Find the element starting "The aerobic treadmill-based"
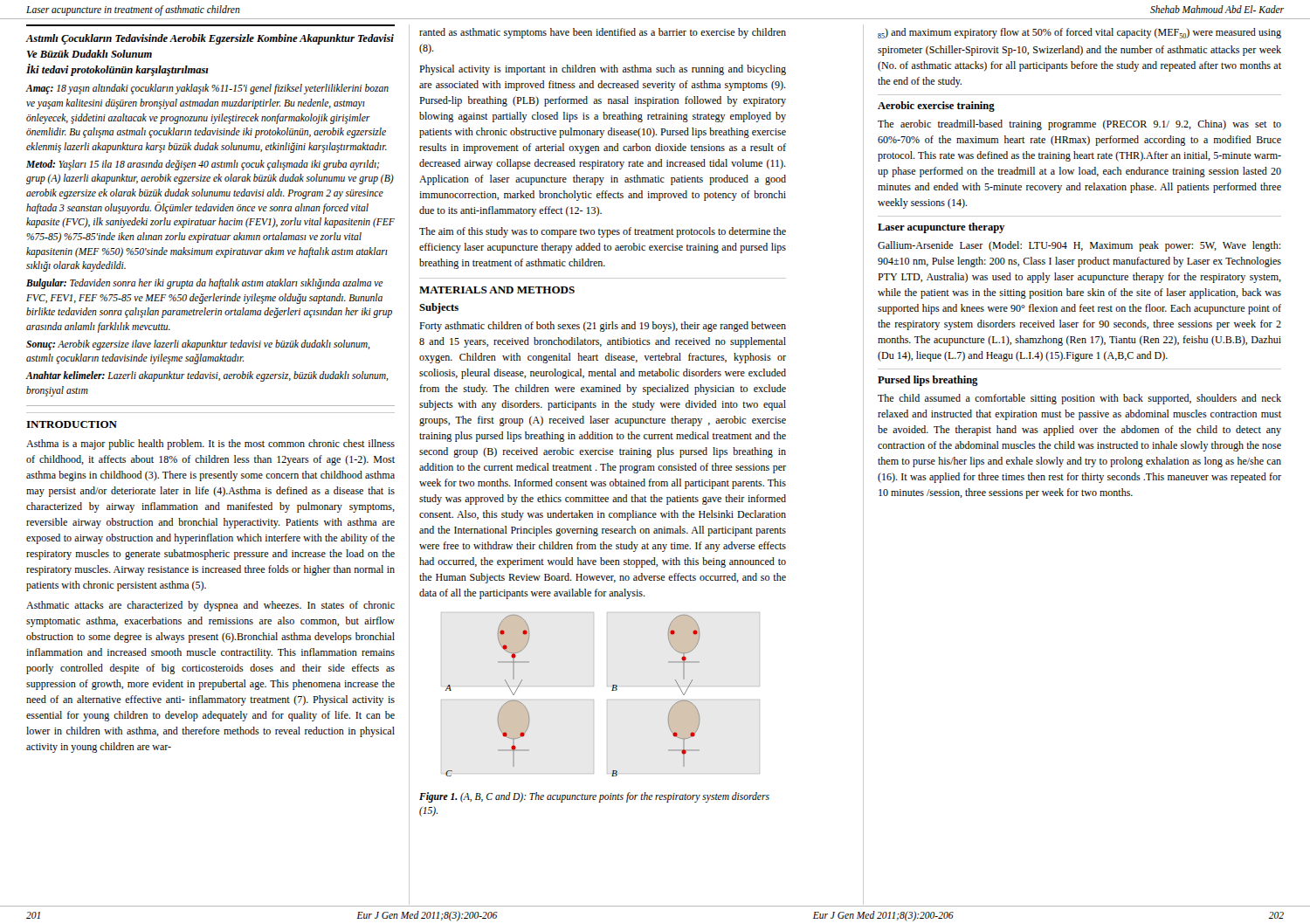 coord(1079,164)
